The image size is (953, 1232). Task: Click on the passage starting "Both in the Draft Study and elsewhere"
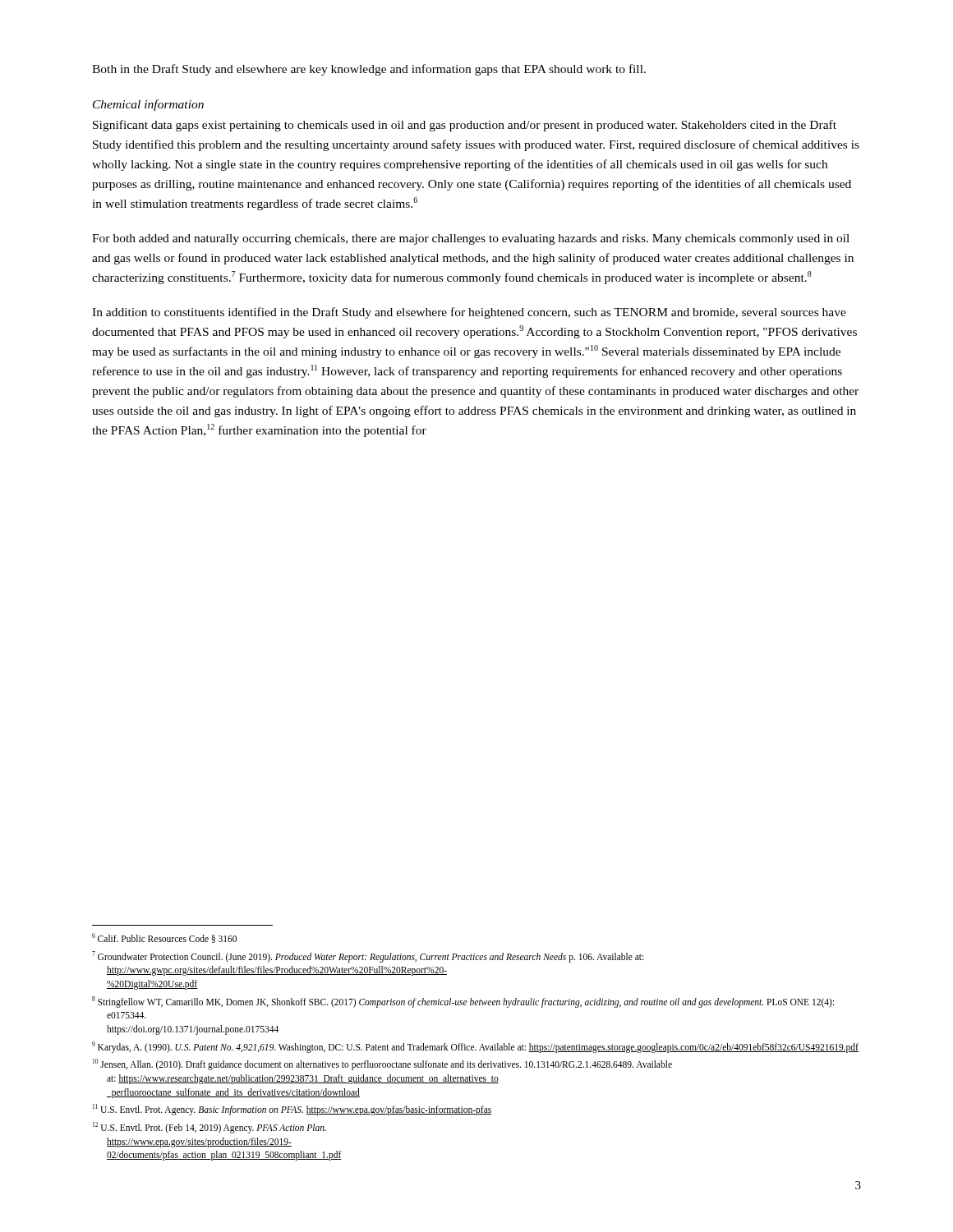pos(369,69)
